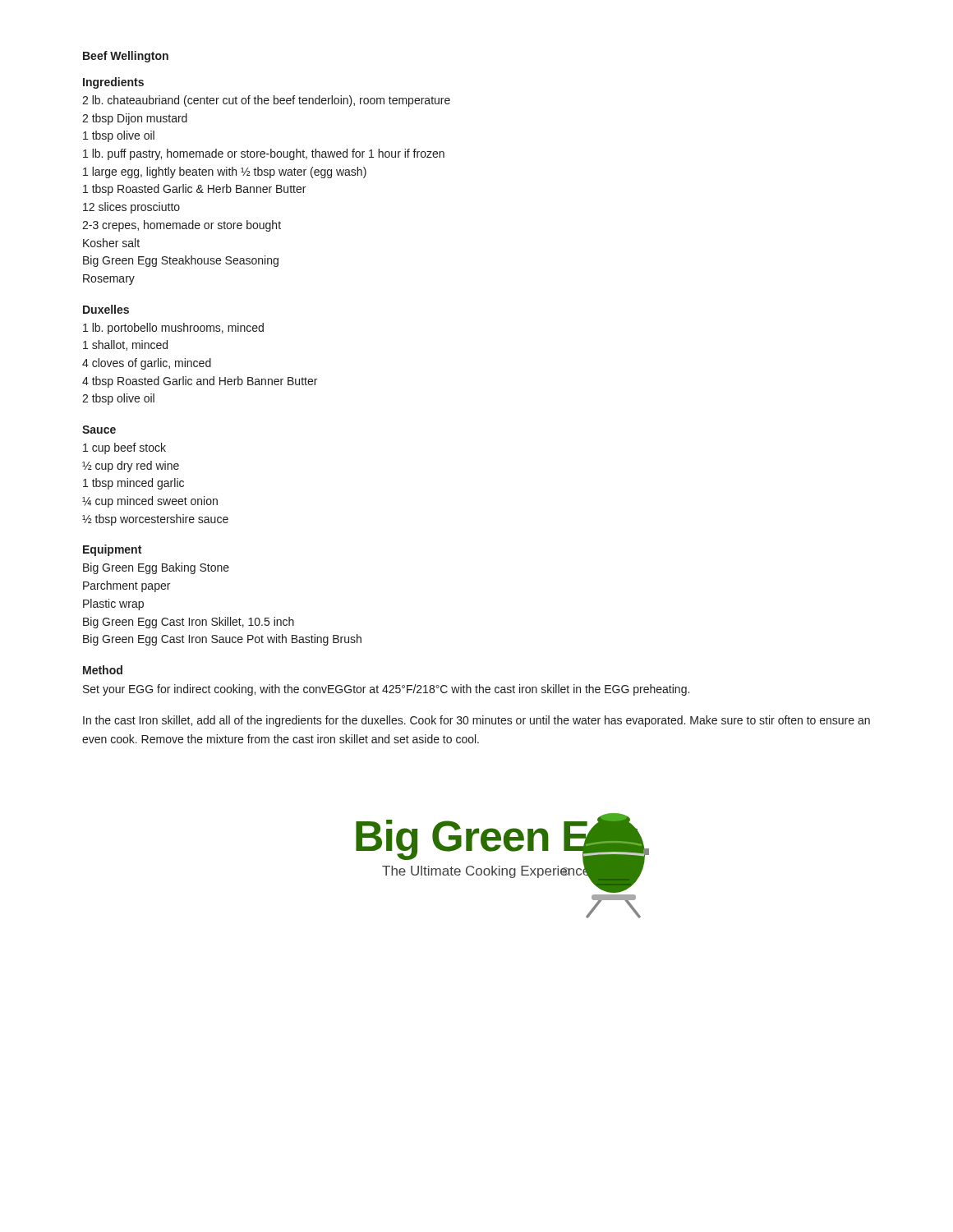953x1232 pixels.
Task: Click where it says "1 lb. portobello mushrooms, minced"
Action: [173, 327]
